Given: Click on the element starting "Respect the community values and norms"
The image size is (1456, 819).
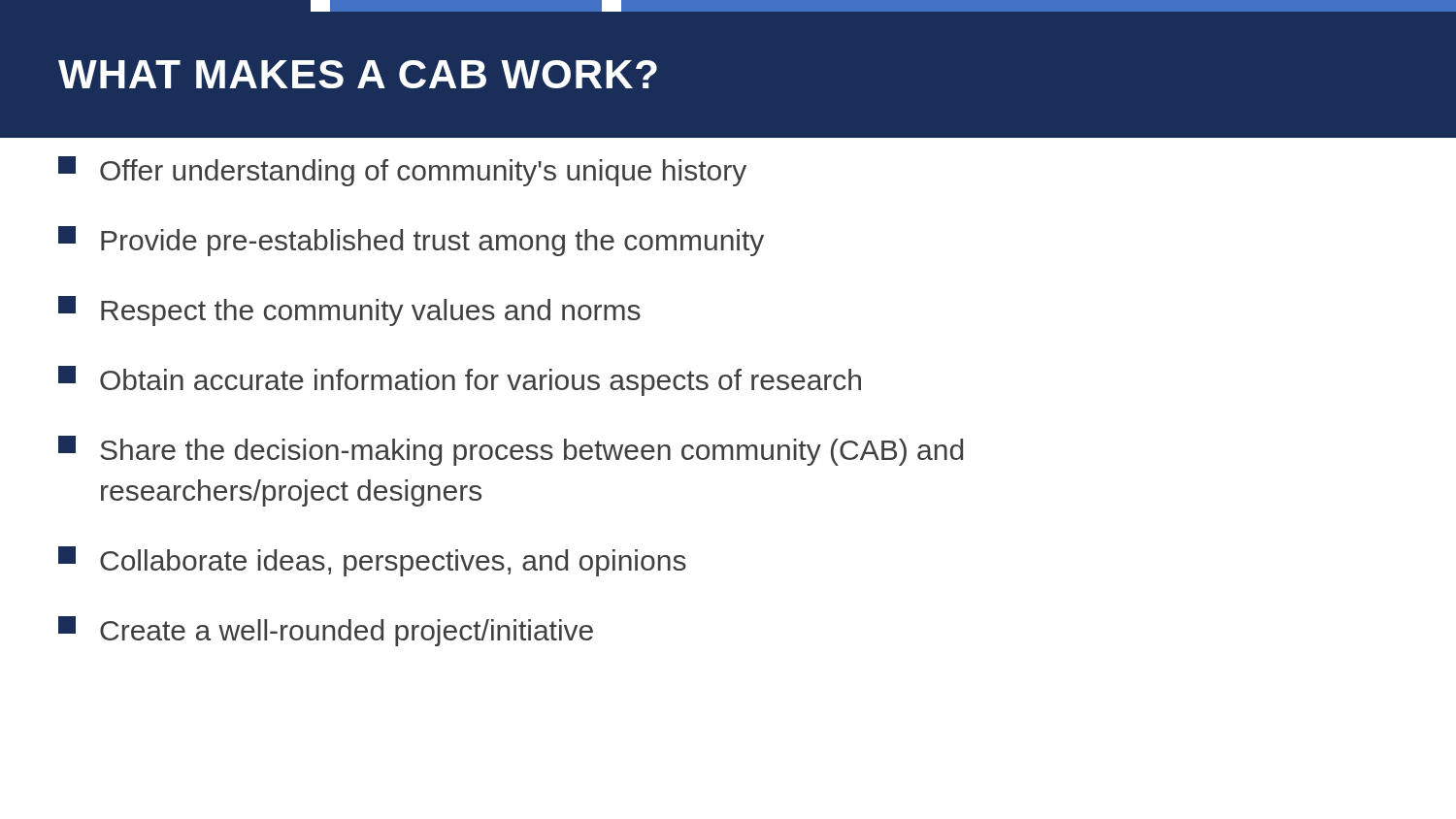Looking at the screenshot, I should 350,311.
